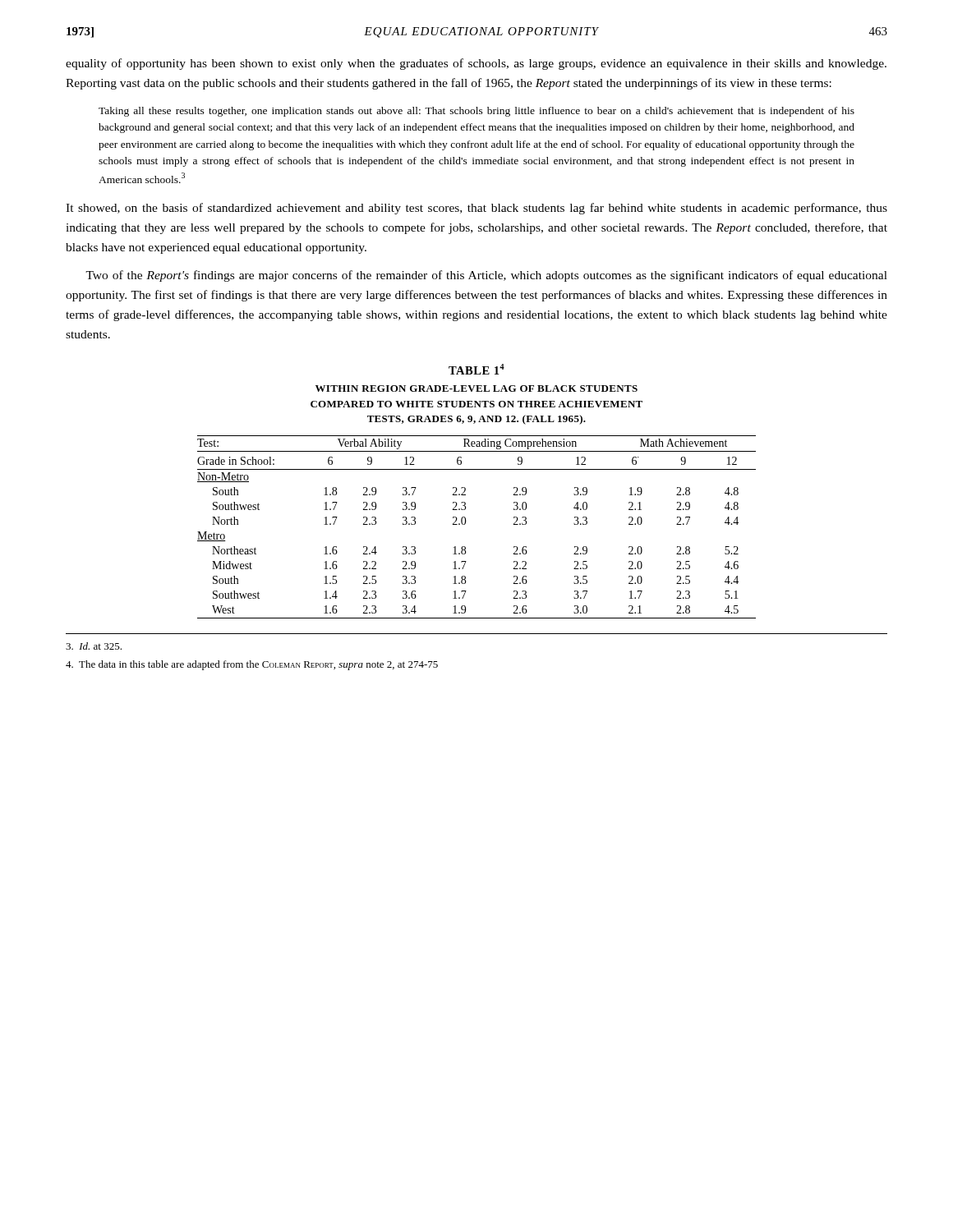Click on the text starting "It showed, on the basis of standardized"
Image resolution: width=953 pixels, height=1232 pixels.
click(x=476, y=227)
